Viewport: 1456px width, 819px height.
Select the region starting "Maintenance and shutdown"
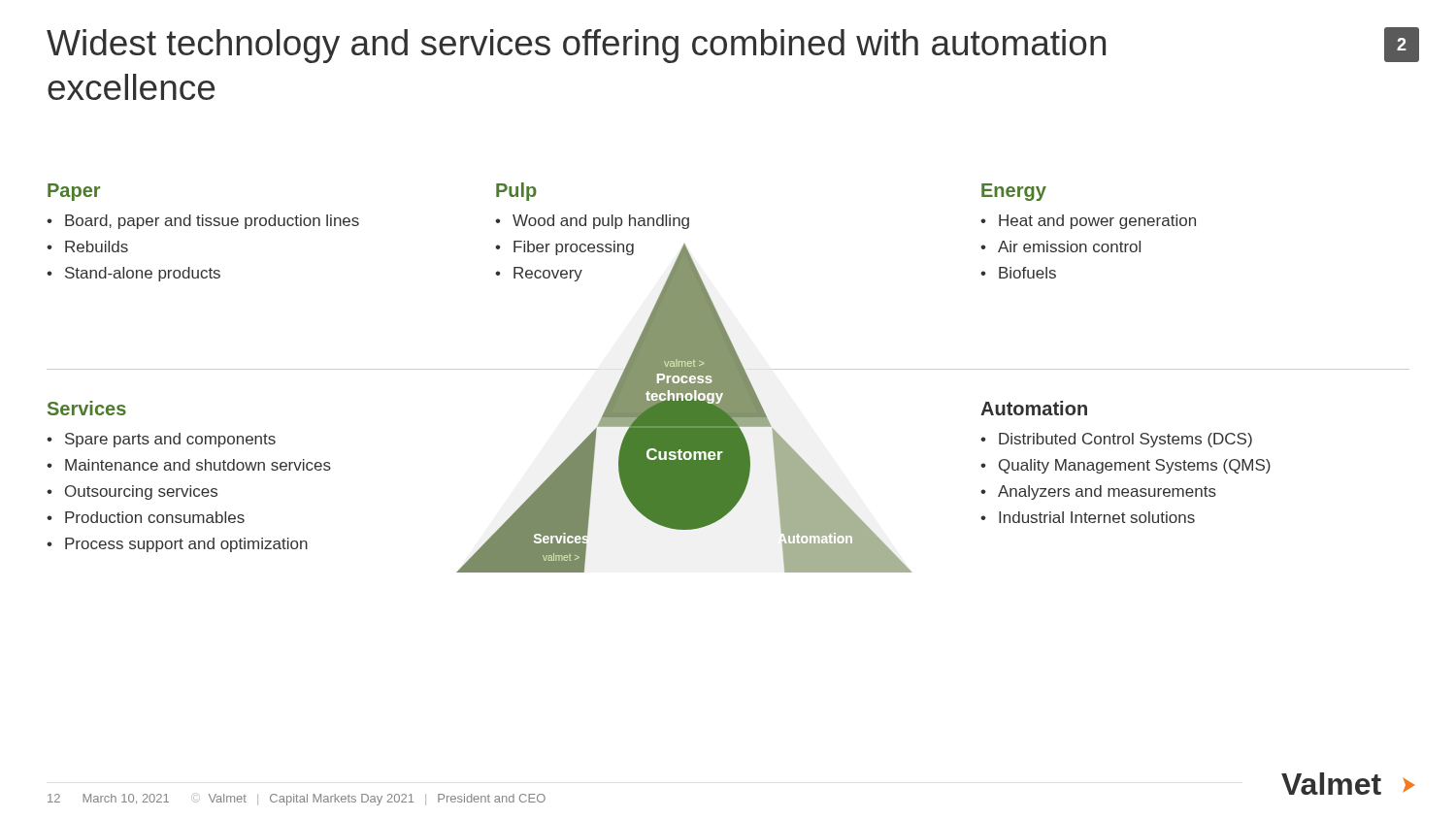(198, 465)
